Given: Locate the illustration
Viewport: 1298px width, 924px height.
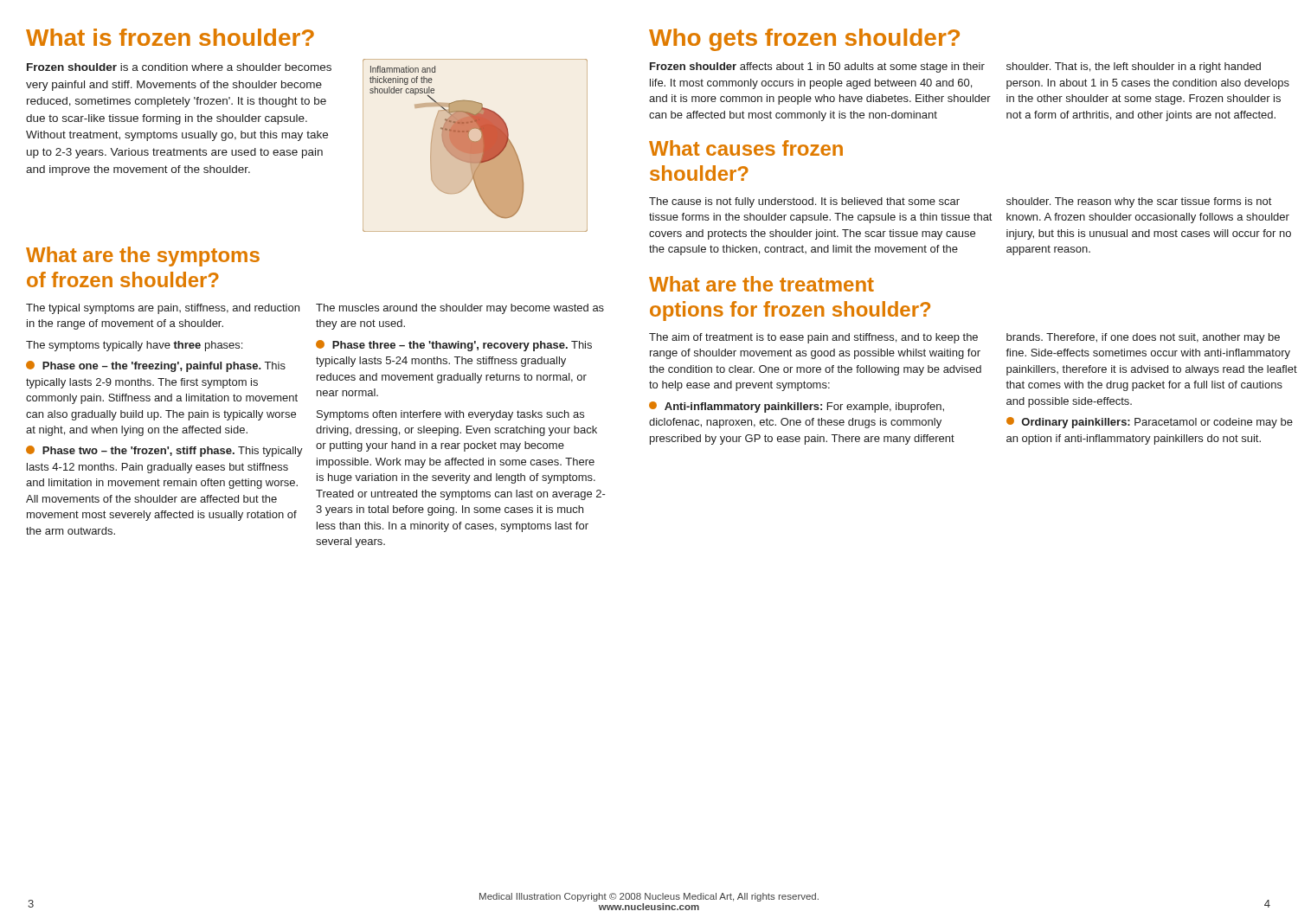Looking at the screenshot, I should tap(475, 147).
